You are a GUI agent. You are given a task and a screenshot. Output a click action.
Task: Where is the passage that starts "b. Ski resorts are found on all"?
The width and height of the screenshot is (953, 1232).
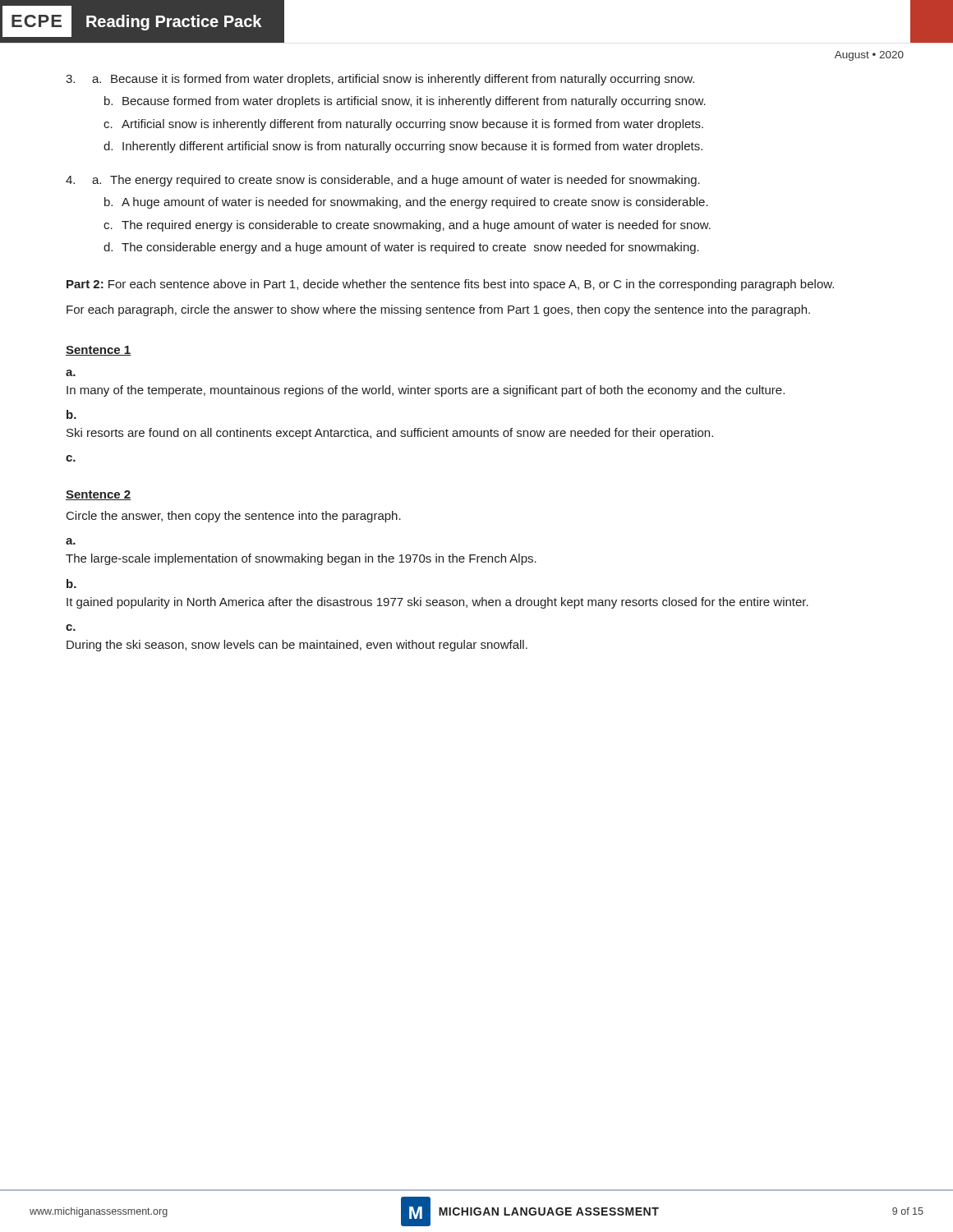click(x=476, y=425)
